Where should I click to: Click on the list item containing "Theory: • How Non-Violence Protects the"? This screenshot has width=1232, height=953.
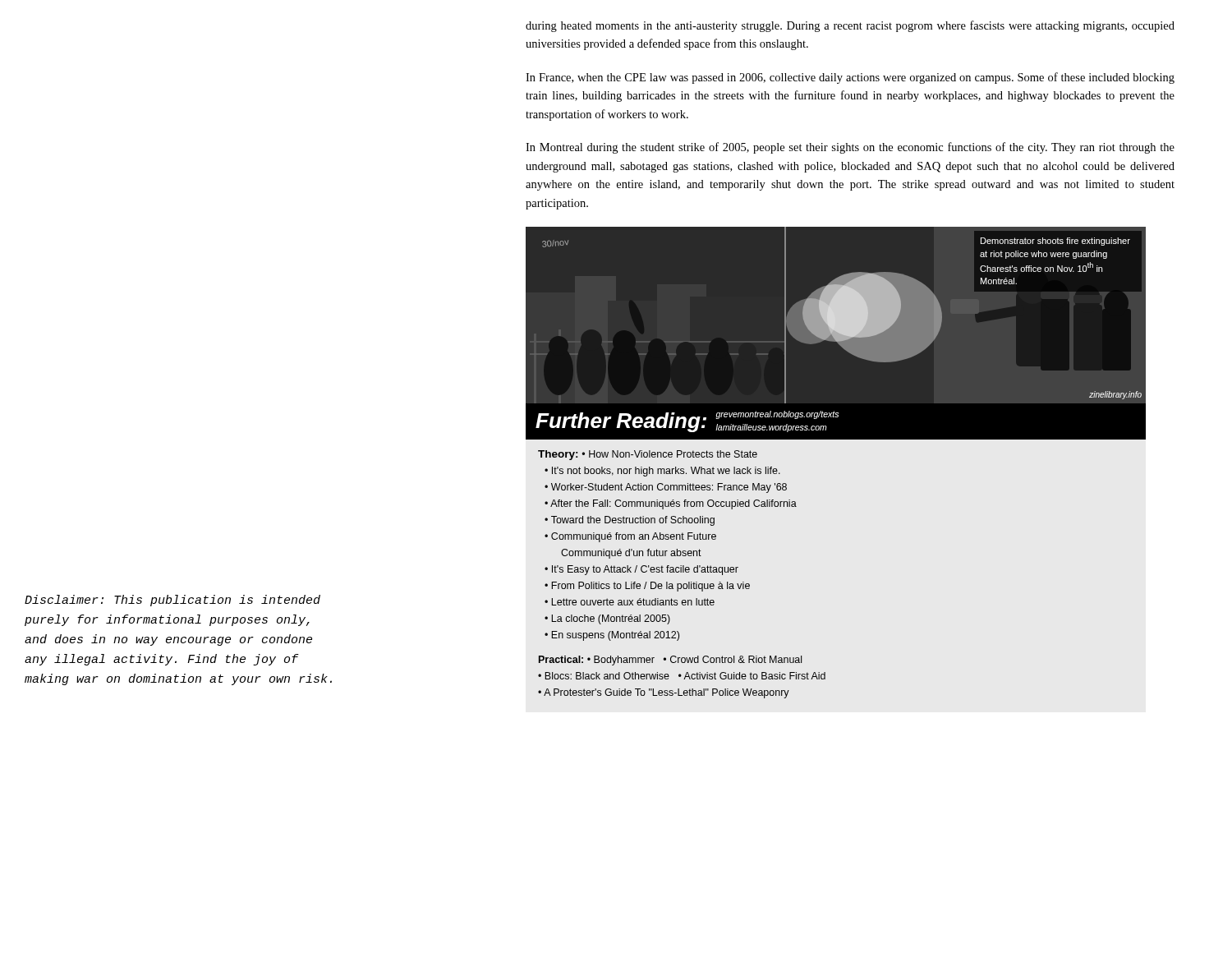pyautogui.click(x=648, y=454)
